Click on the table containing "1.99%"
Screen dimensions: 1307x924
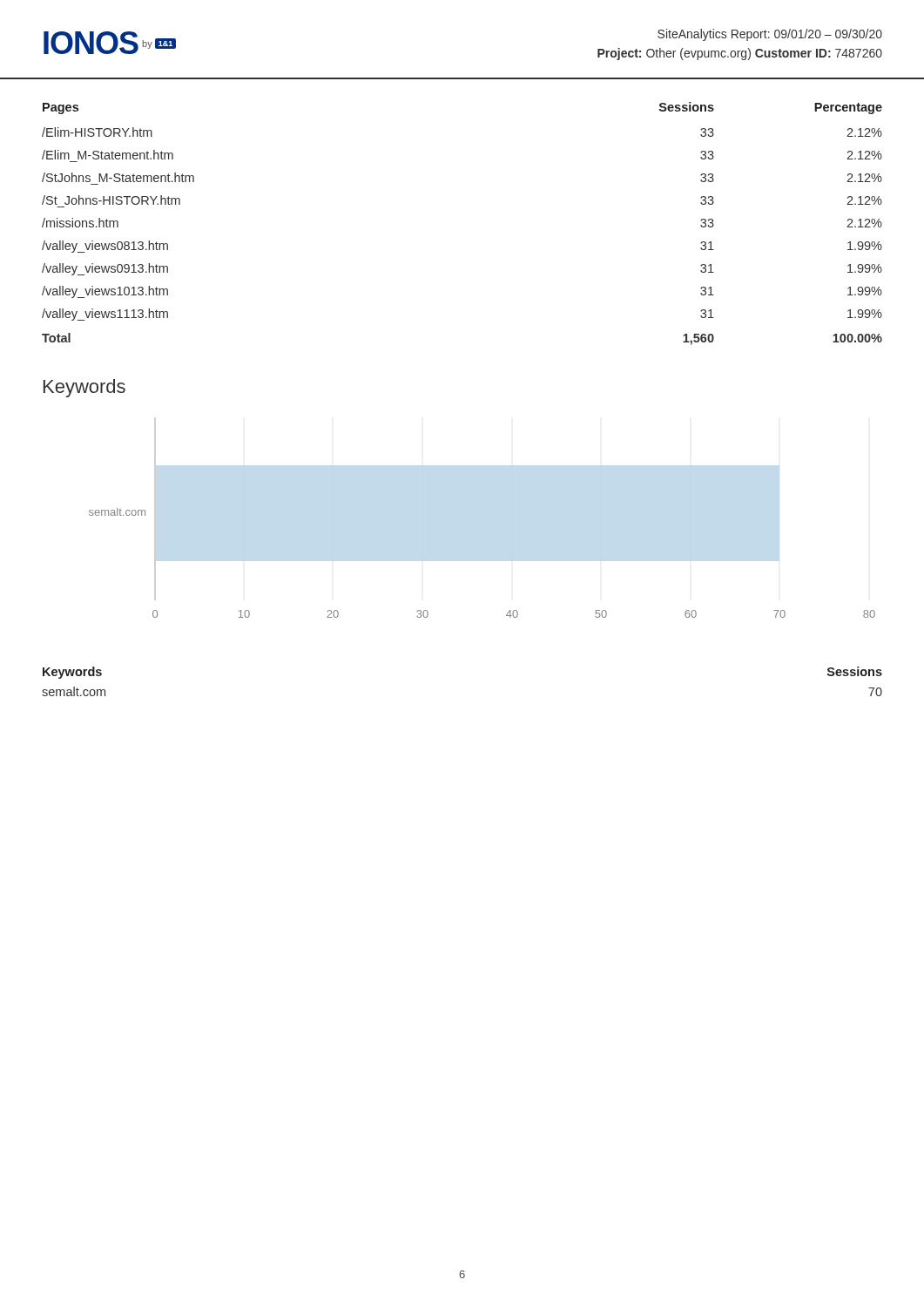(462, 222)
